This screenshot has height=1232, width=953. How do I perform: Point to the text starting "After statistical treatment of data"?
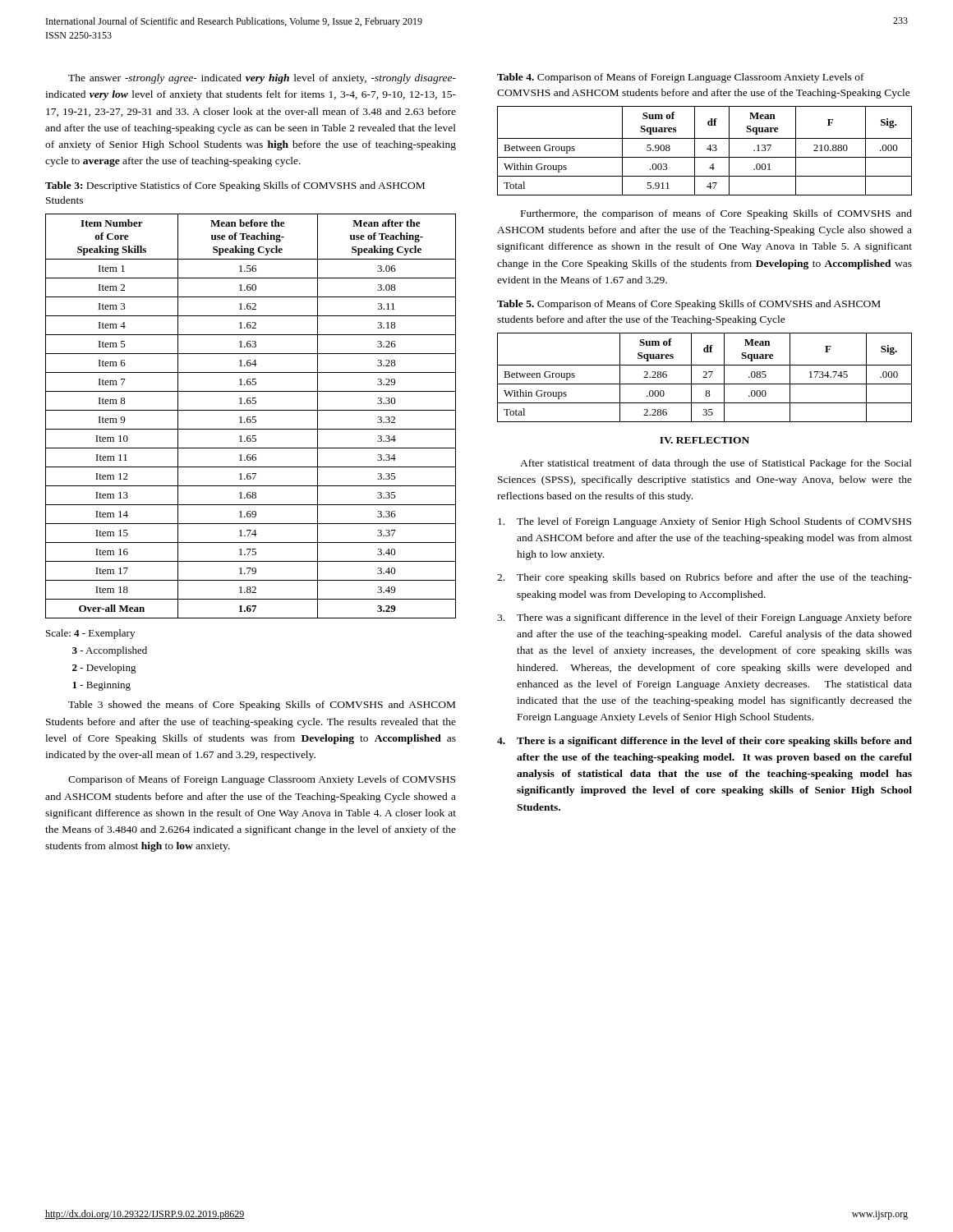(x=705, y=479)
